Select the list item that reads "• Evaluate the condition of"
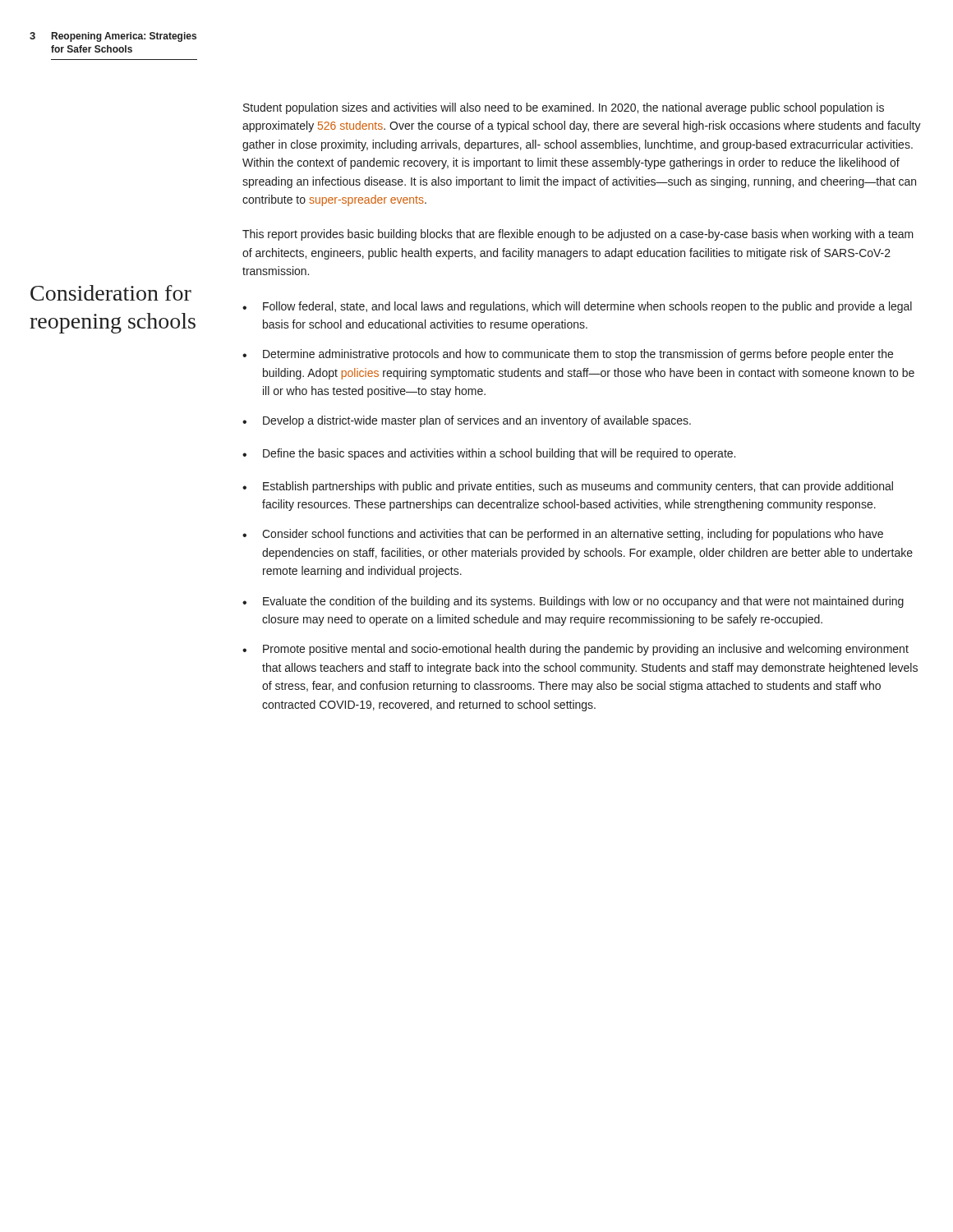 pyautogui.click(x=583, y=610)
